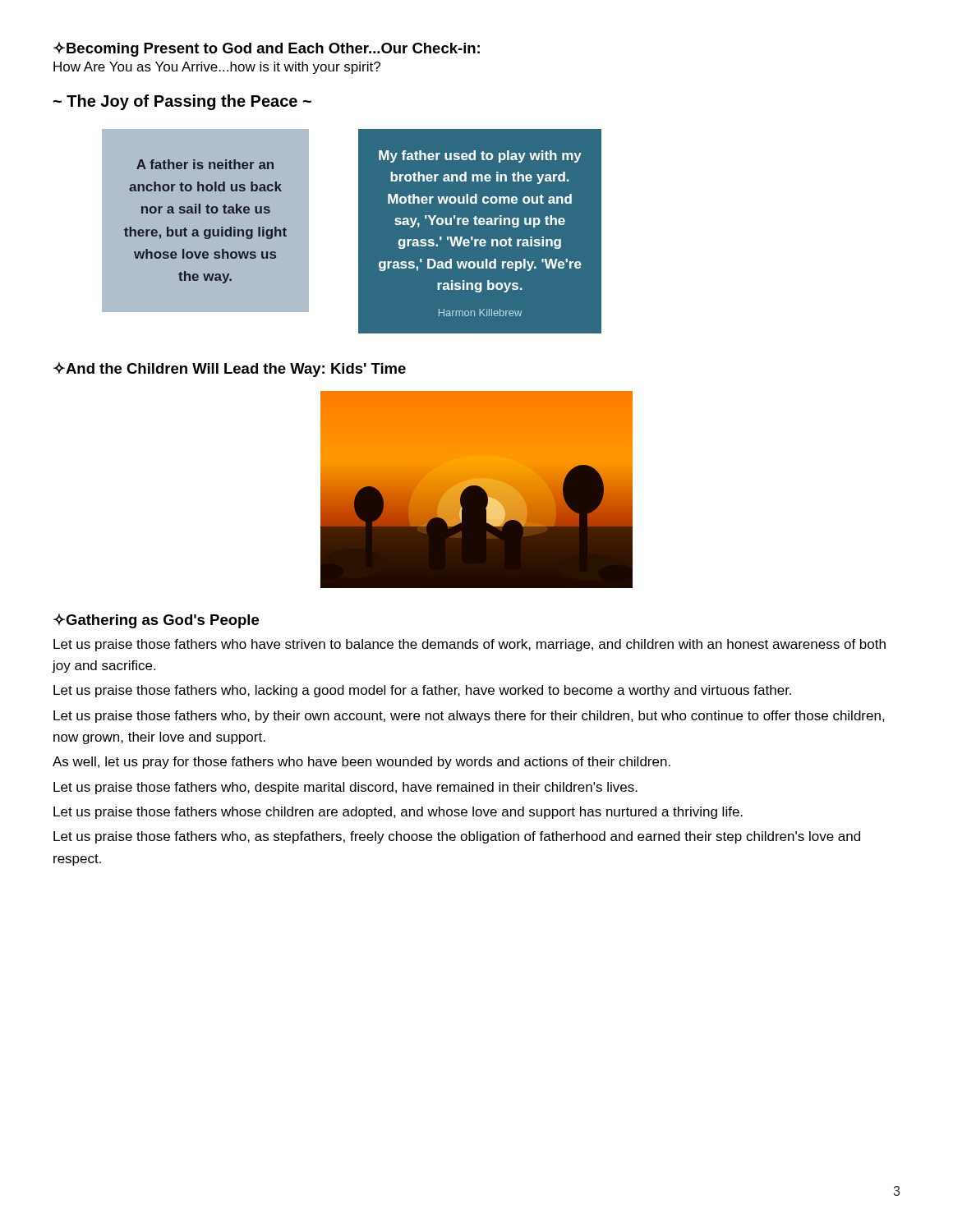Locate the text starting "~ The Joy of Passing the"
953x1232 pixels.
click(182, 101)
